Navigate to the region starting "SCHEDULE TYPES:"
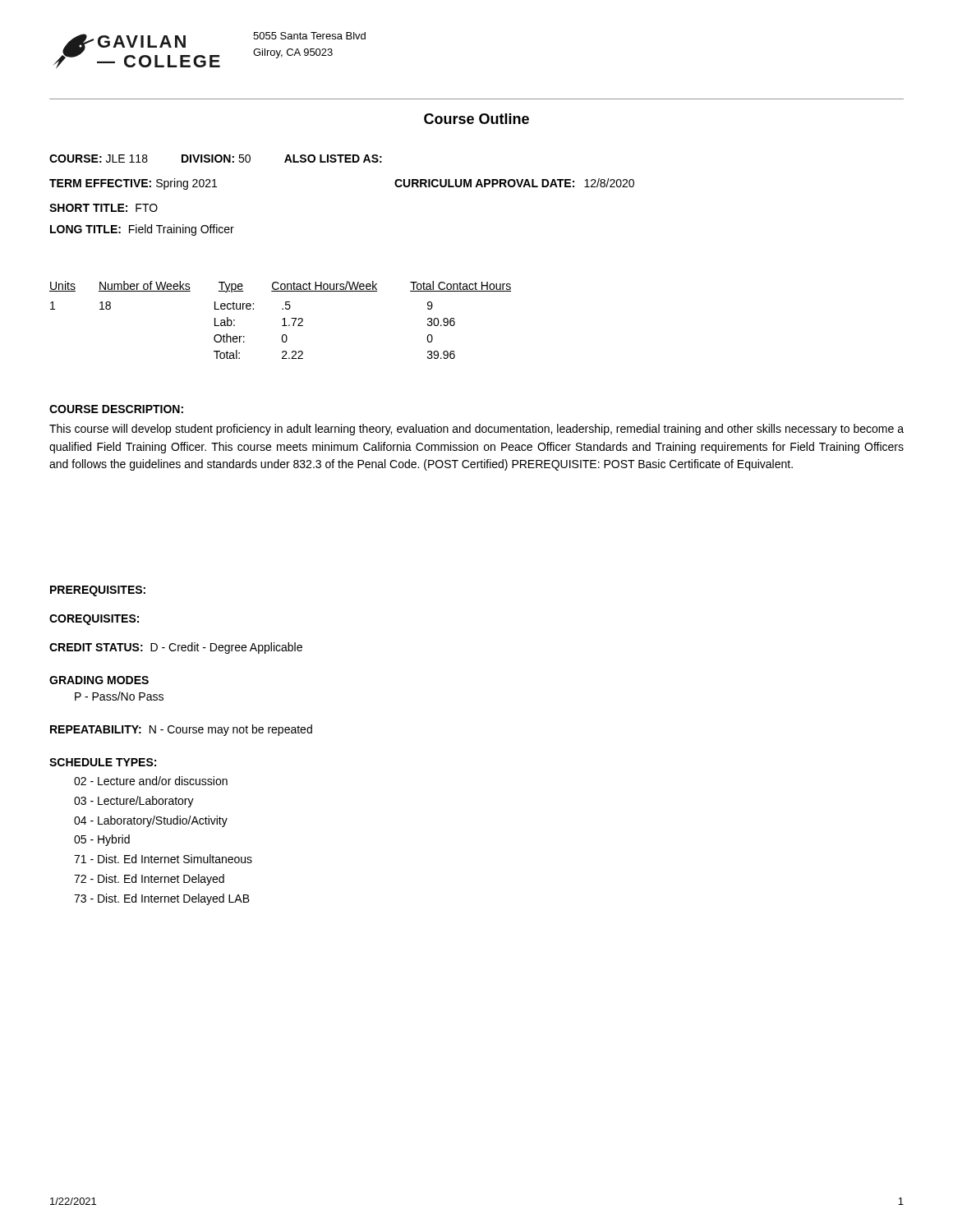The image size is (953, 1232). pyautogui.click(x=103, y=762)
